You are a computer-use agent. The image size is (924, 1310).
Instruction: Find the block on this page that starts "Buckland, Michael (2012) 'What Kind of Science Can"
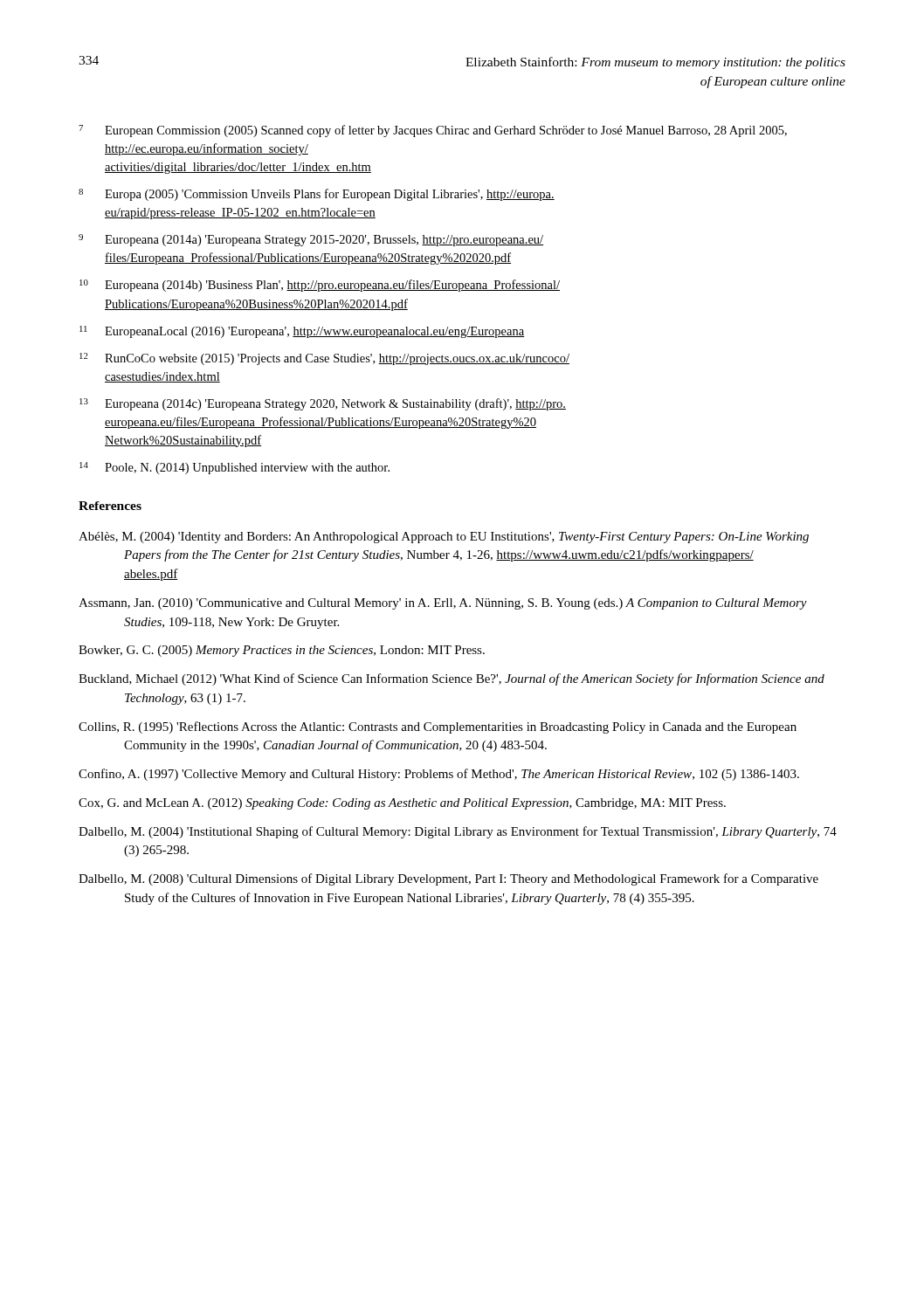pyautogui.click(x=451, y=688)
